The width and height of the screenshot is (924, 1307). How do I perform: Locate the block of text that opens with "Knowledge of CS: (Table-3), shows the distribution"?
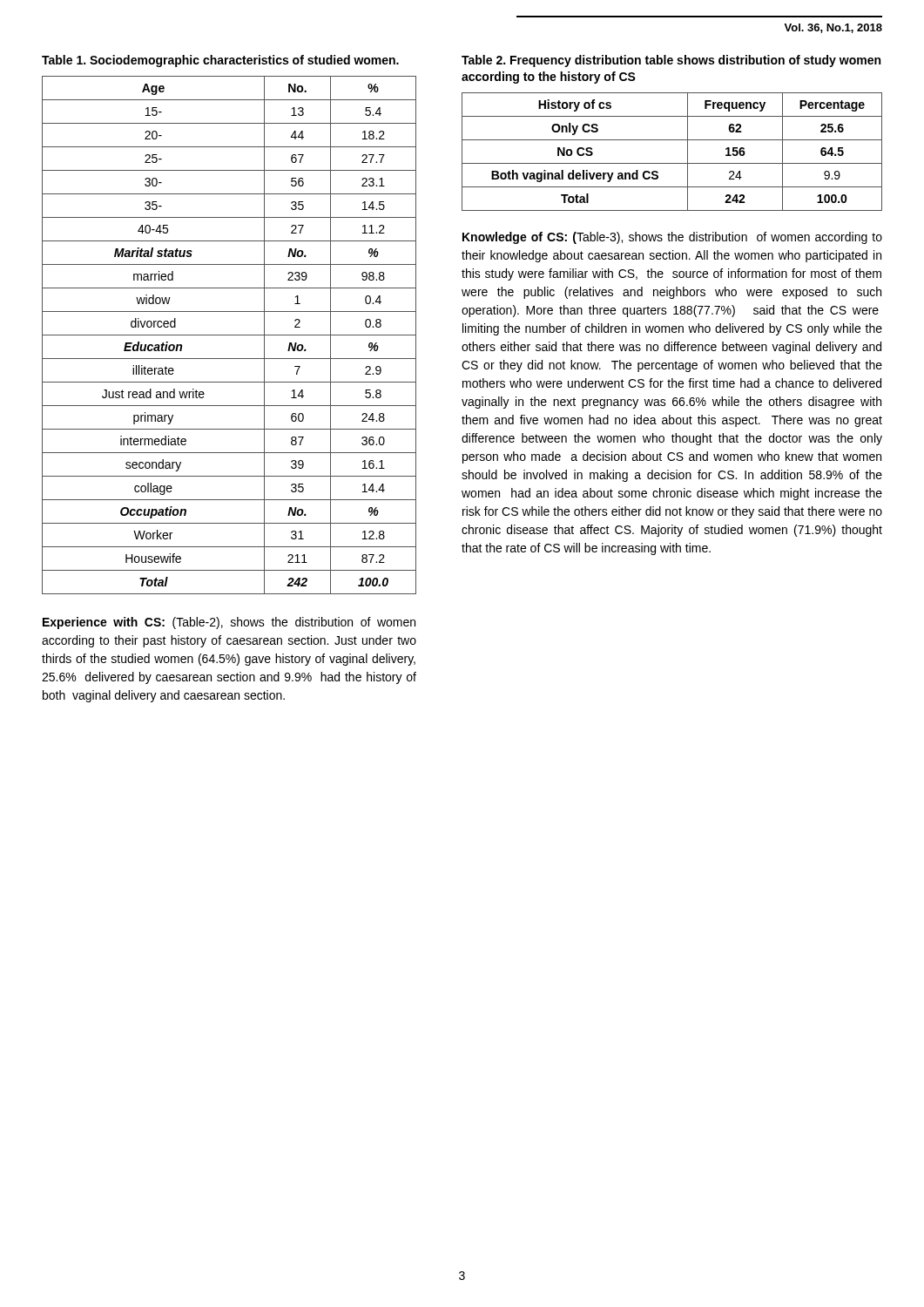(672, 392)
